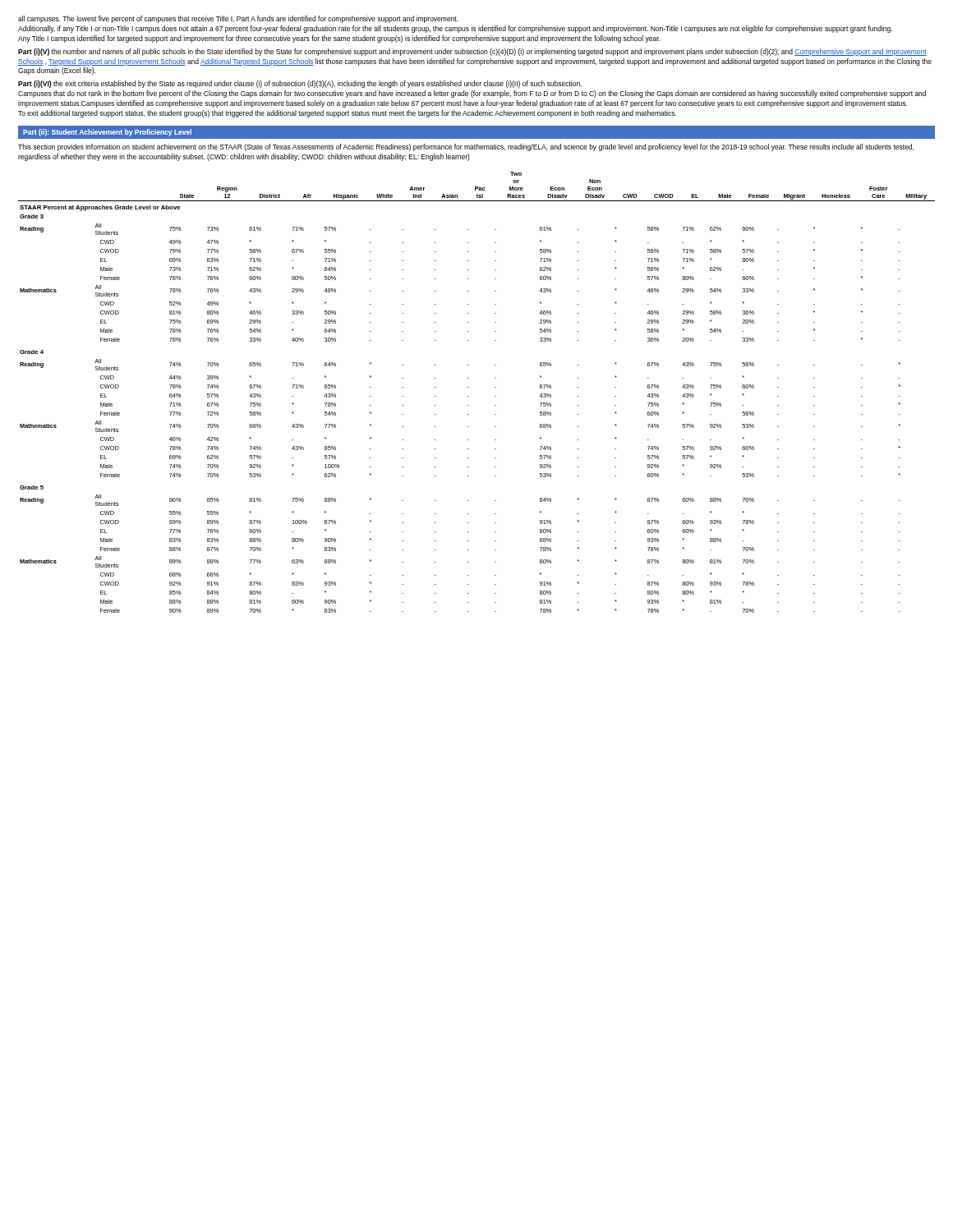Find the block on this page that starts "all campuses. The"
The width and height of the screenshot is (953, 1232).
pyautogui.click(x=455, y=29)
